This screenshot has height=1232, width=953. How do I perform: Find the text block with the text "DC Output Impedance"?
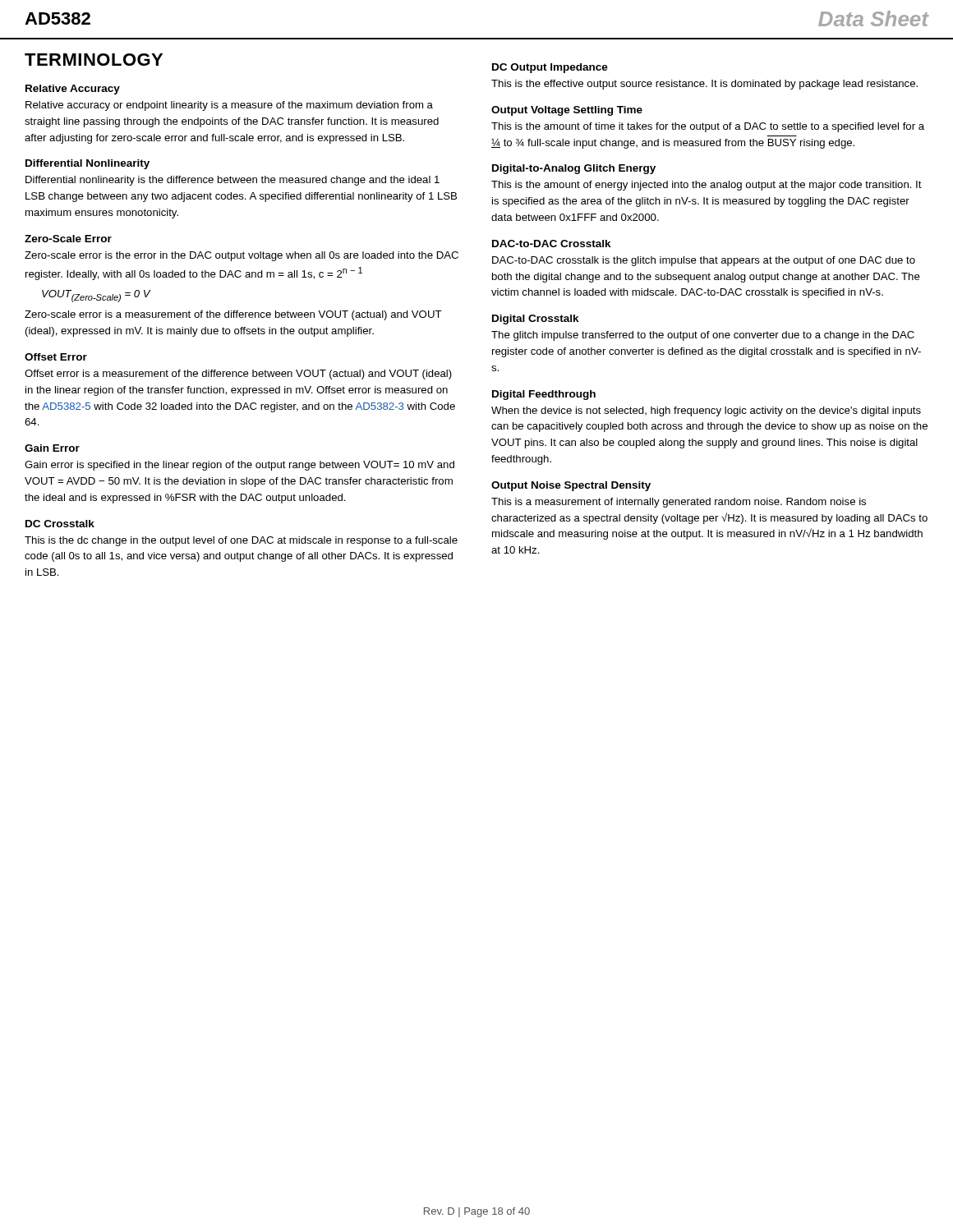(710, 76)
